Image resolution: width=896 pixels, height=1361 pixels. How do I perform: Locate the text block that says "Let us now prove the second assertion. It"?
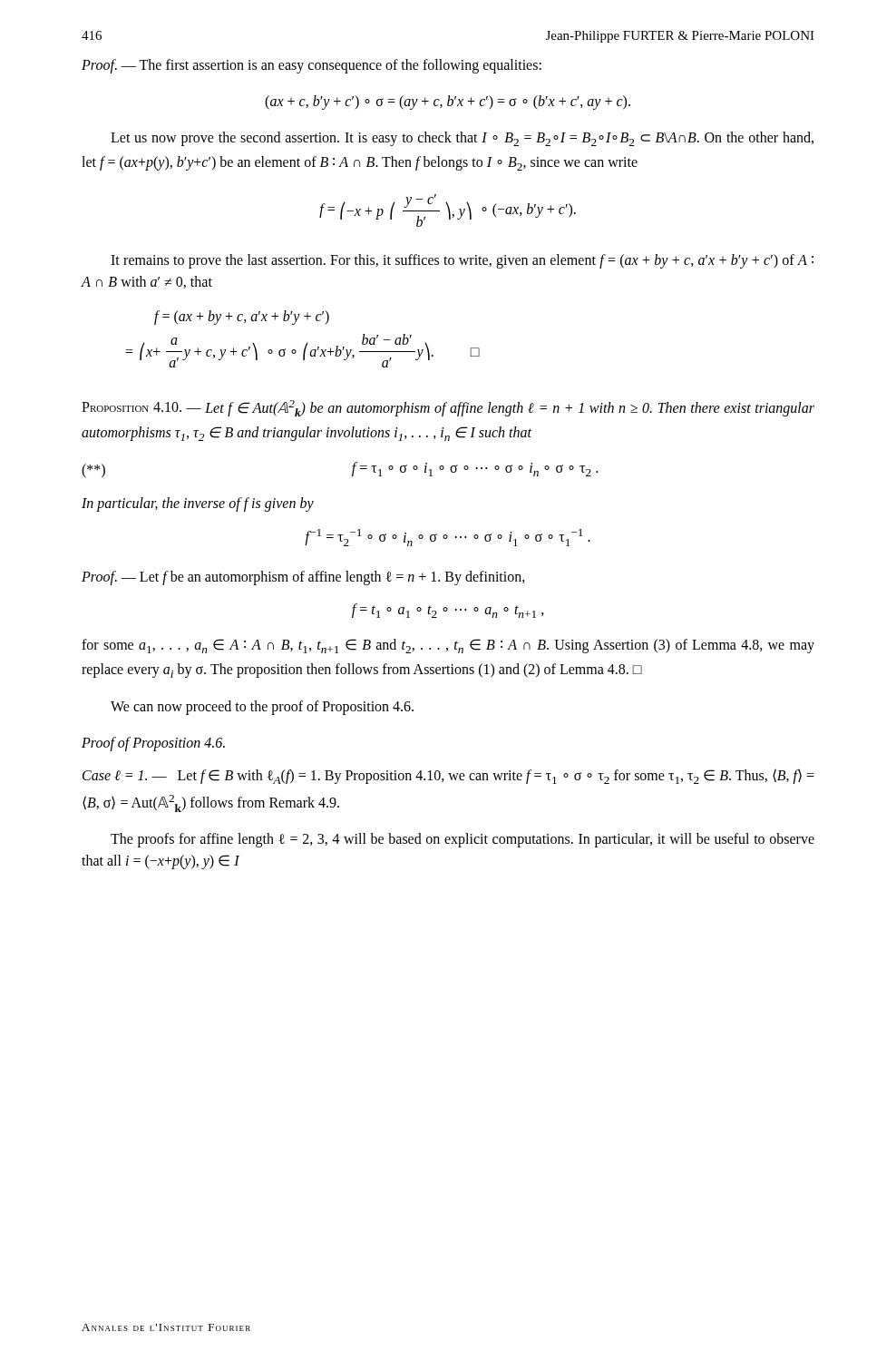click(448, 152)
